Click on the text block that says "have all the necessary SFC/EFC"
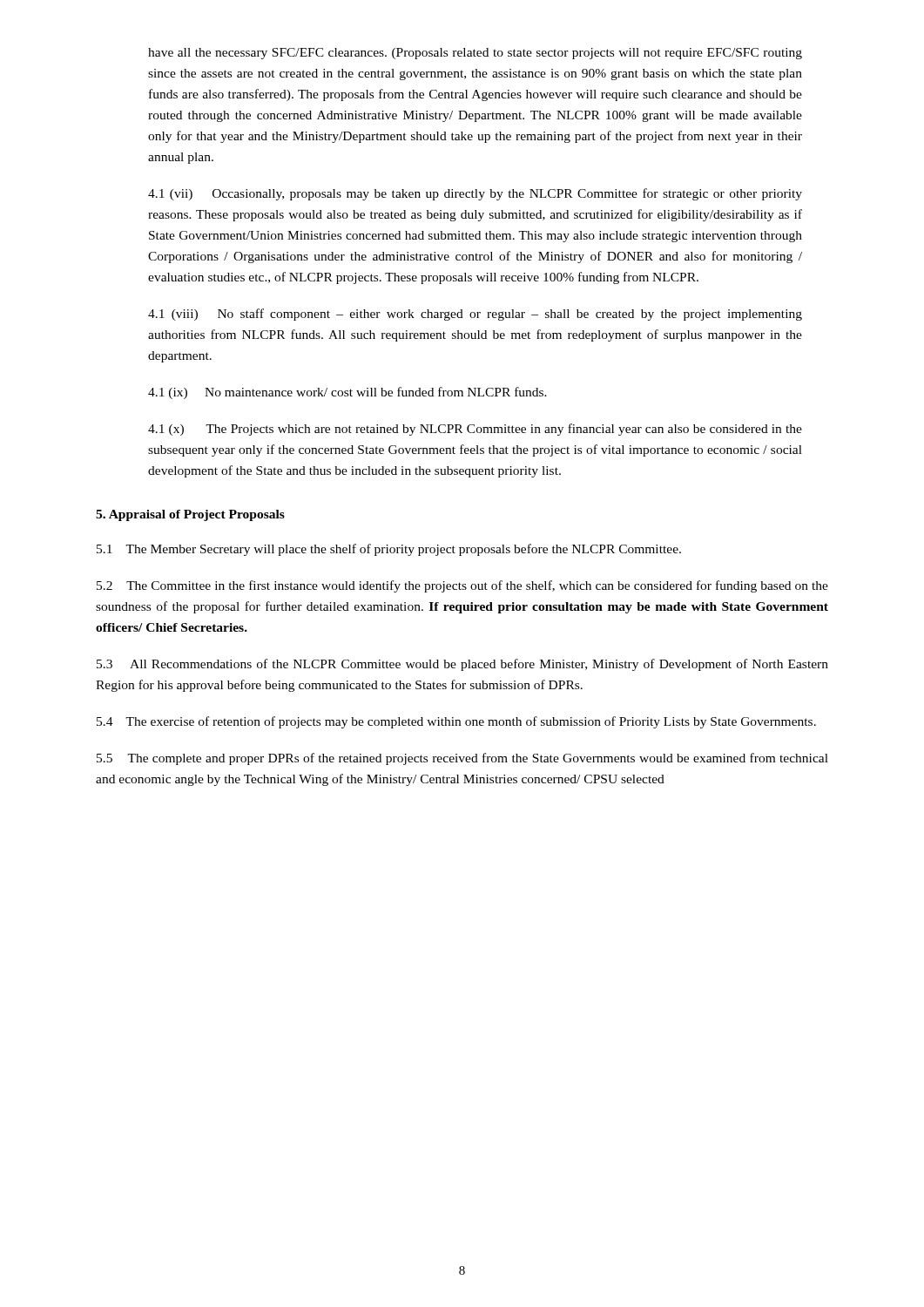Viewport: 924px width, 1307px height. [x=475, y=104]
